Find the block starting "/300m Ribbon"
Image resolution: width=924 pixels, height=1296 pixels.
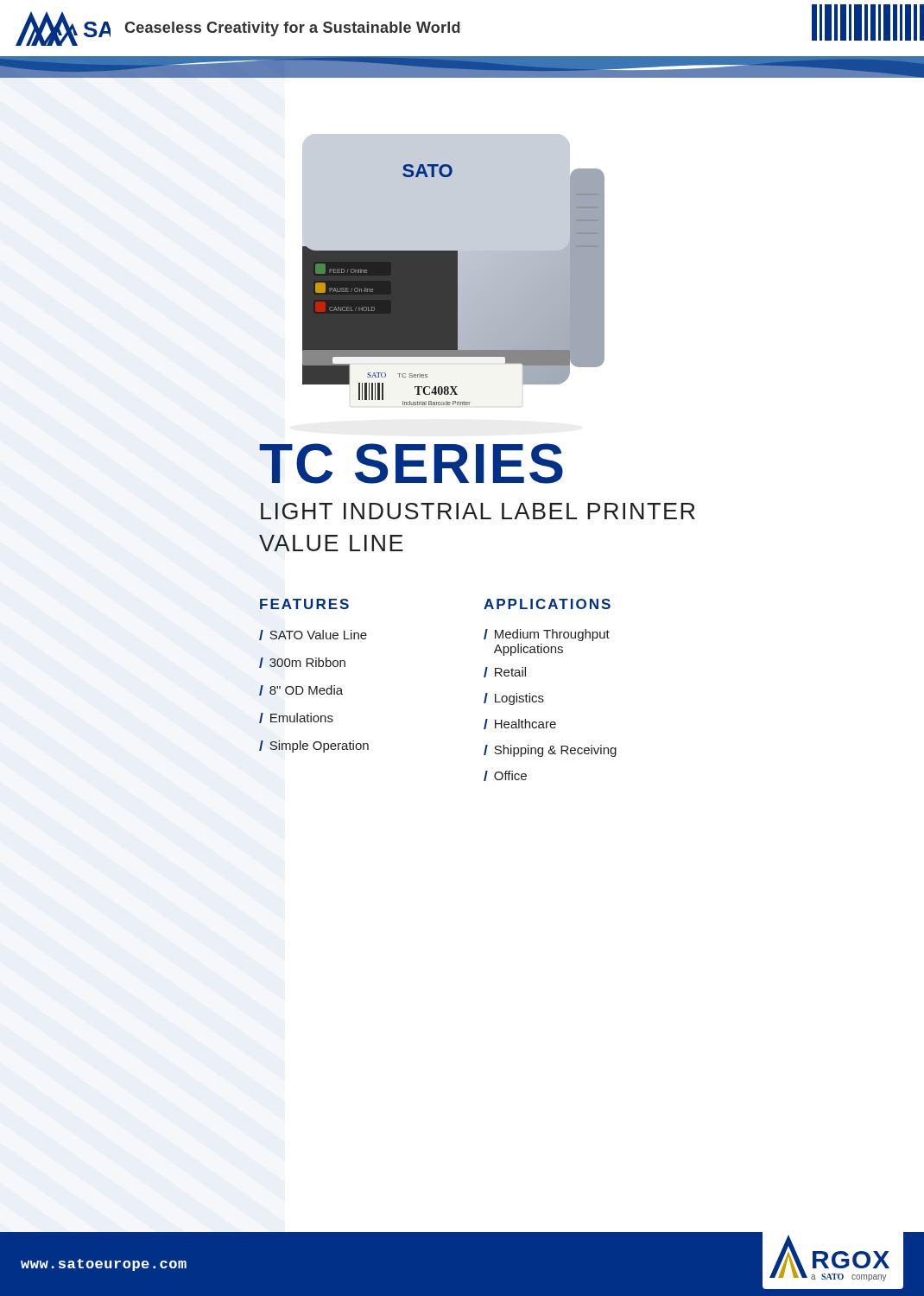point(303,664)
